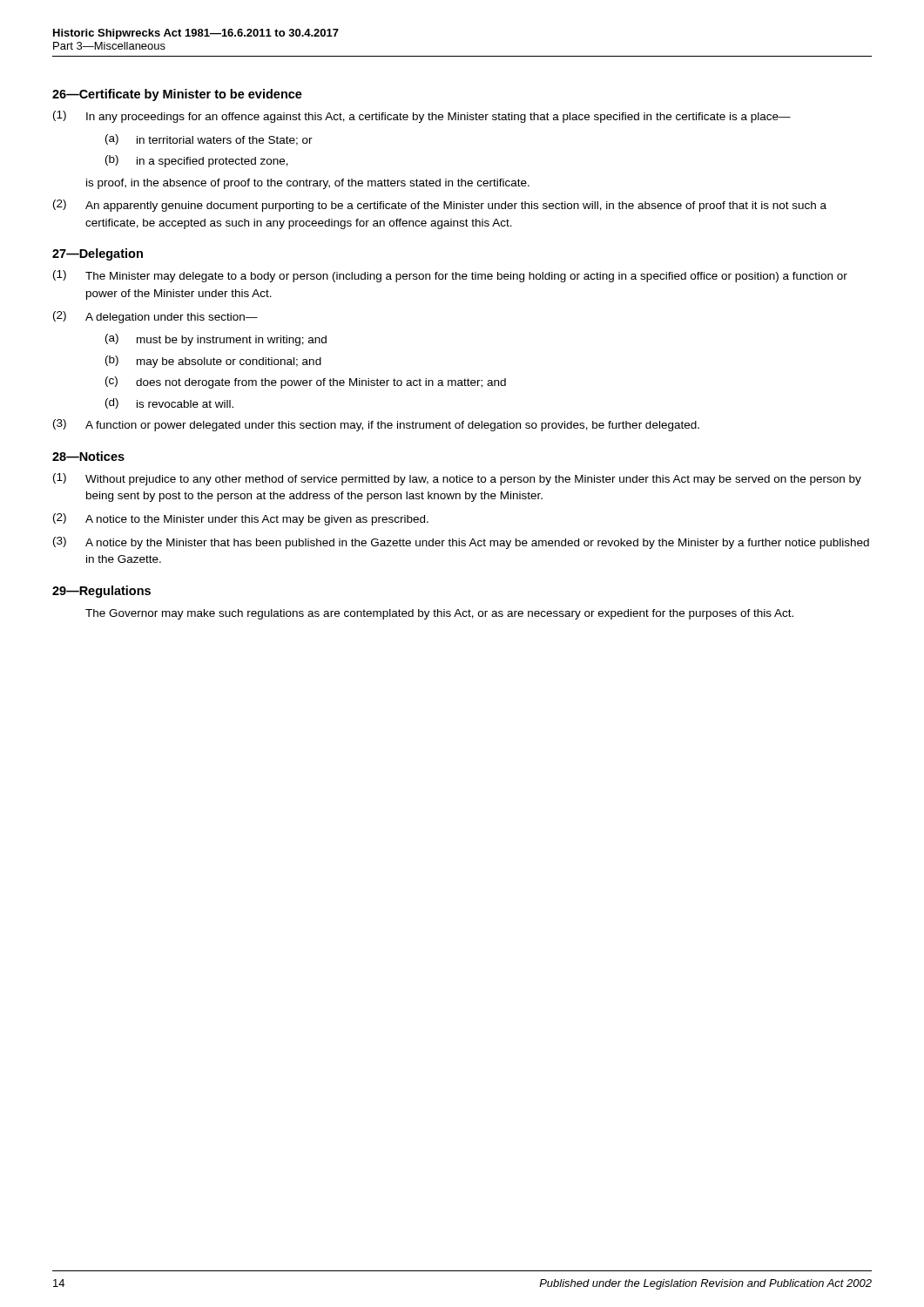This screenshot has height=1307, width=924.
Task: Find the list item with the text "(a) must be by instrument in"
Action: (216, 340)
